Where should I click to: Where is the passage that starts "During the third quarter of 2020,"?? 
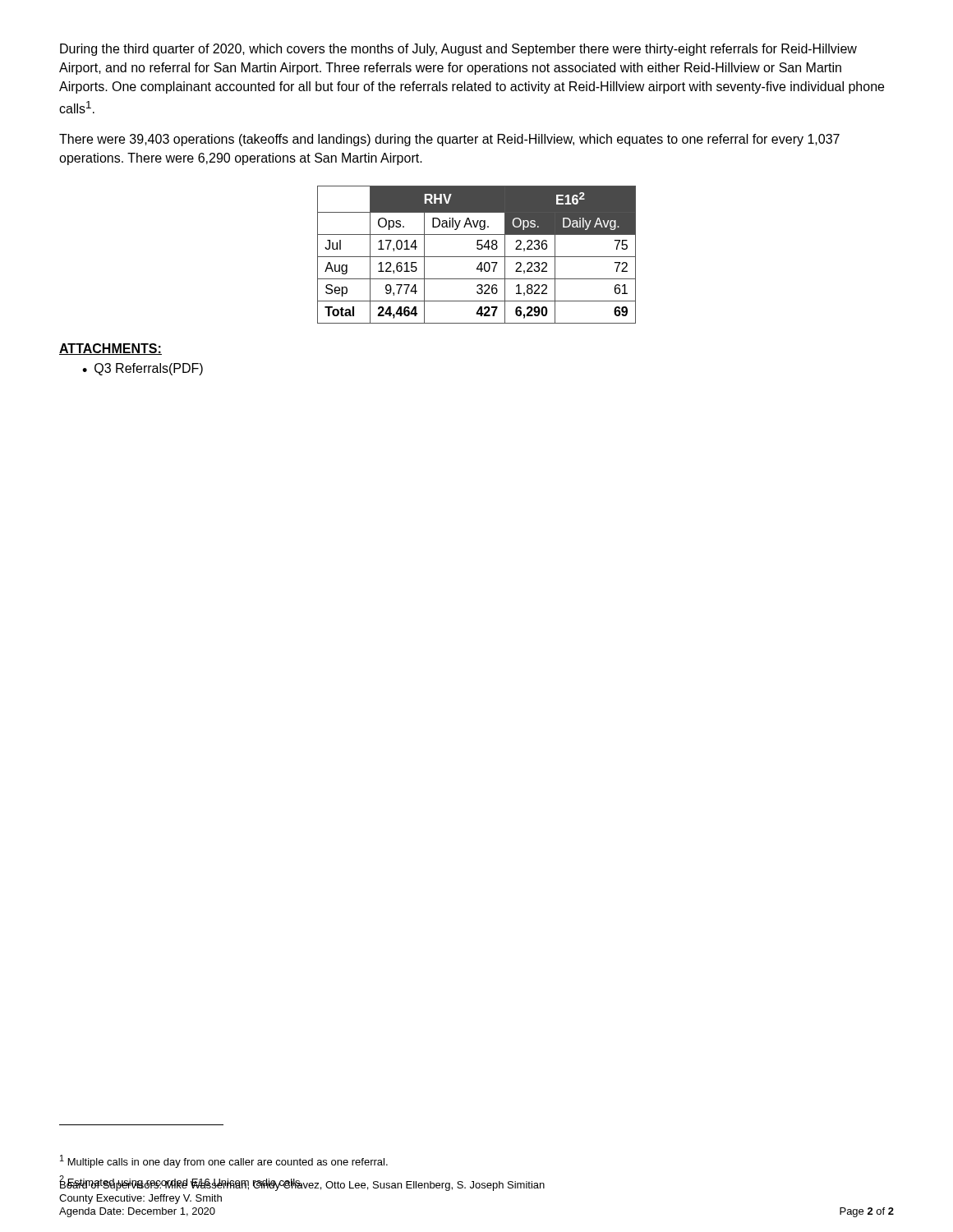point(472,79)
